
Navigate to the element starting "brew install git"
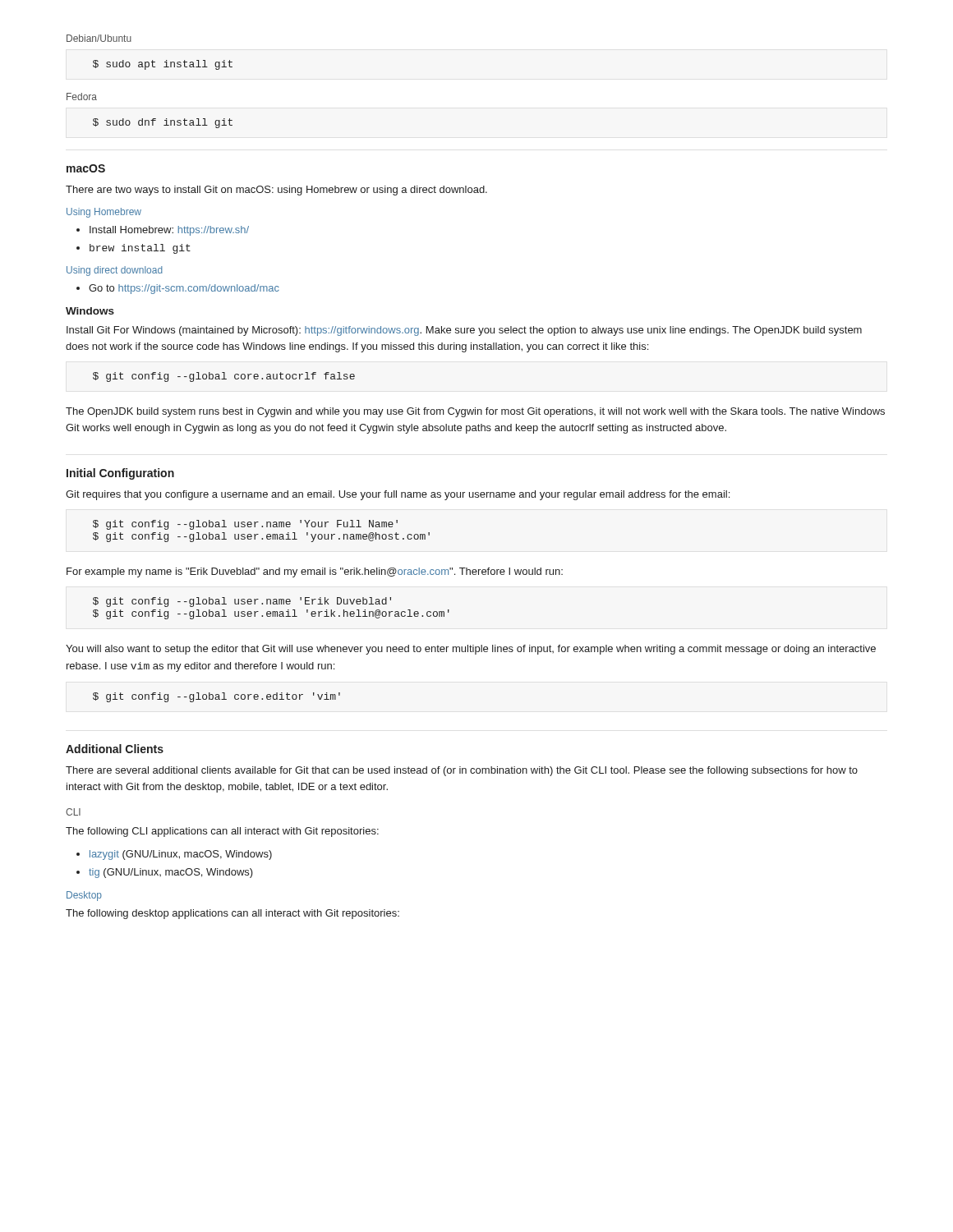click(134, 249)
